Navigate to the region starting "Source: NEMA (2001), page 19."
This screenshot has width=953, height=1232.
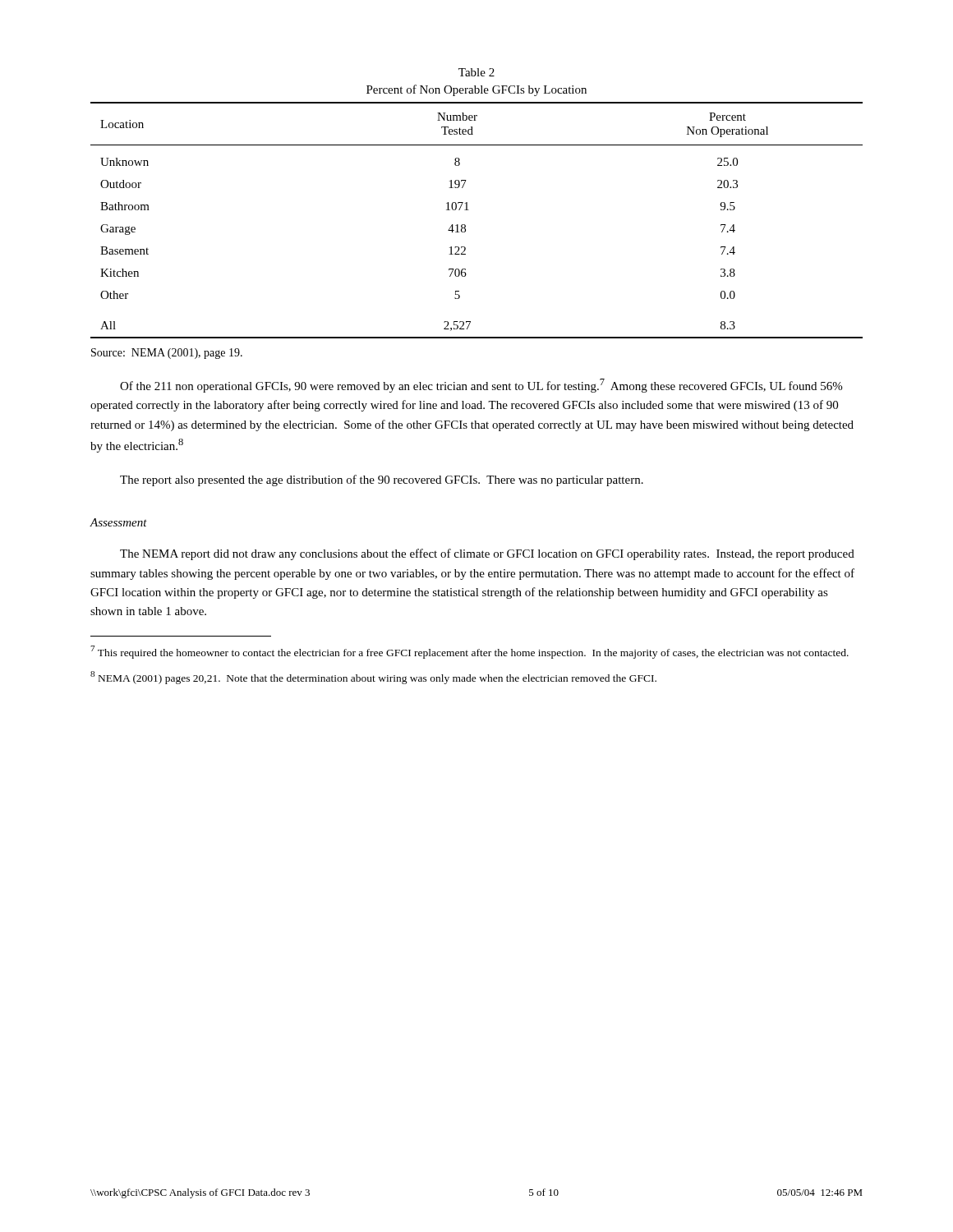point(167,353)
